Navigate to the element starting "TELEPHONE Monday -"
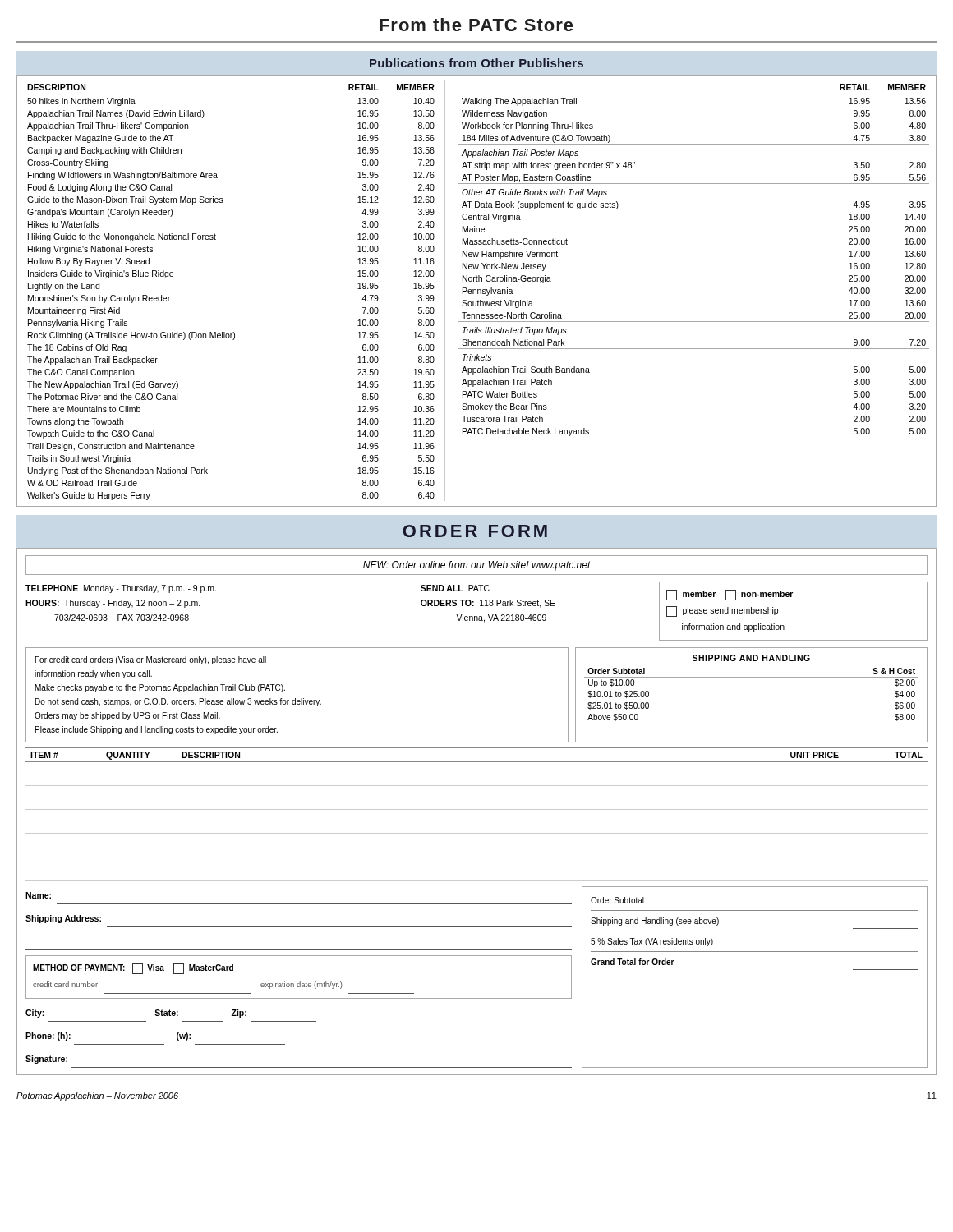This screenshot has height=1232, width=953. click(x=476, y=611)
